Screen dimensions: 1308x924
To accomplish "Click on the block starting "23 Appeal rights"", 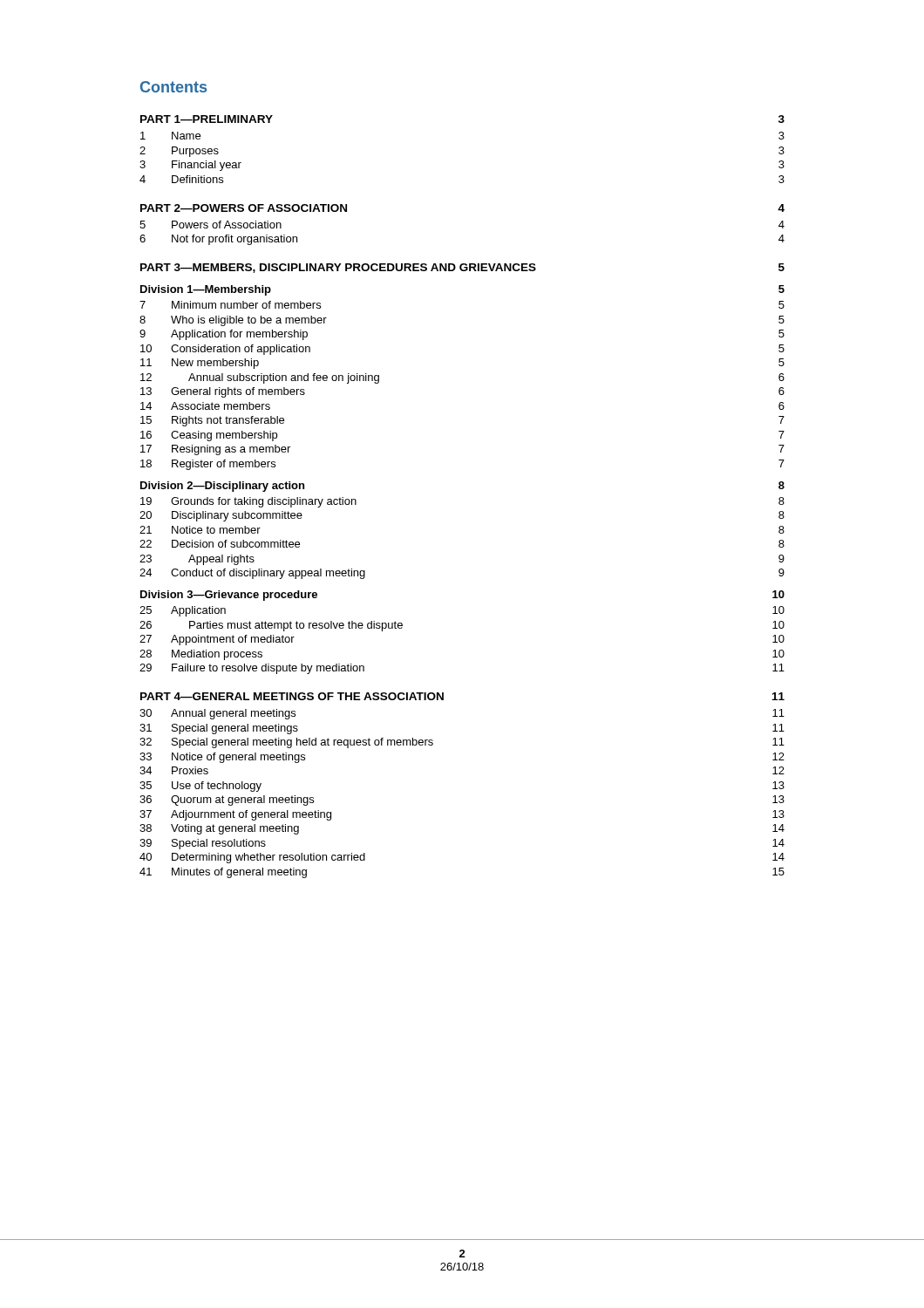I will coord(219,559).
